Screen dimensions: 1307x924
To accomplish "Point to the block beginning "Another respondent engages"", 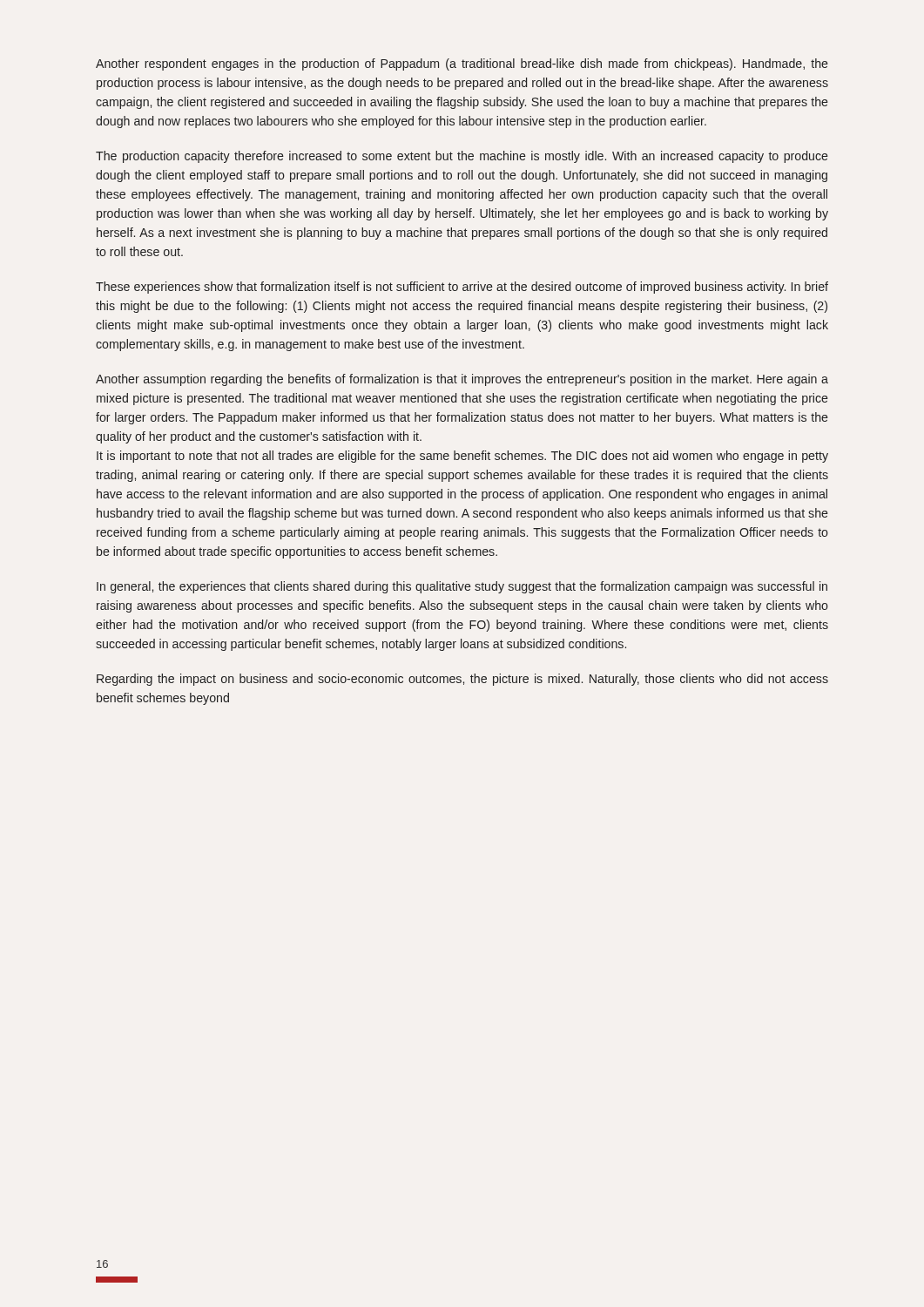I will tap(462, 92).
